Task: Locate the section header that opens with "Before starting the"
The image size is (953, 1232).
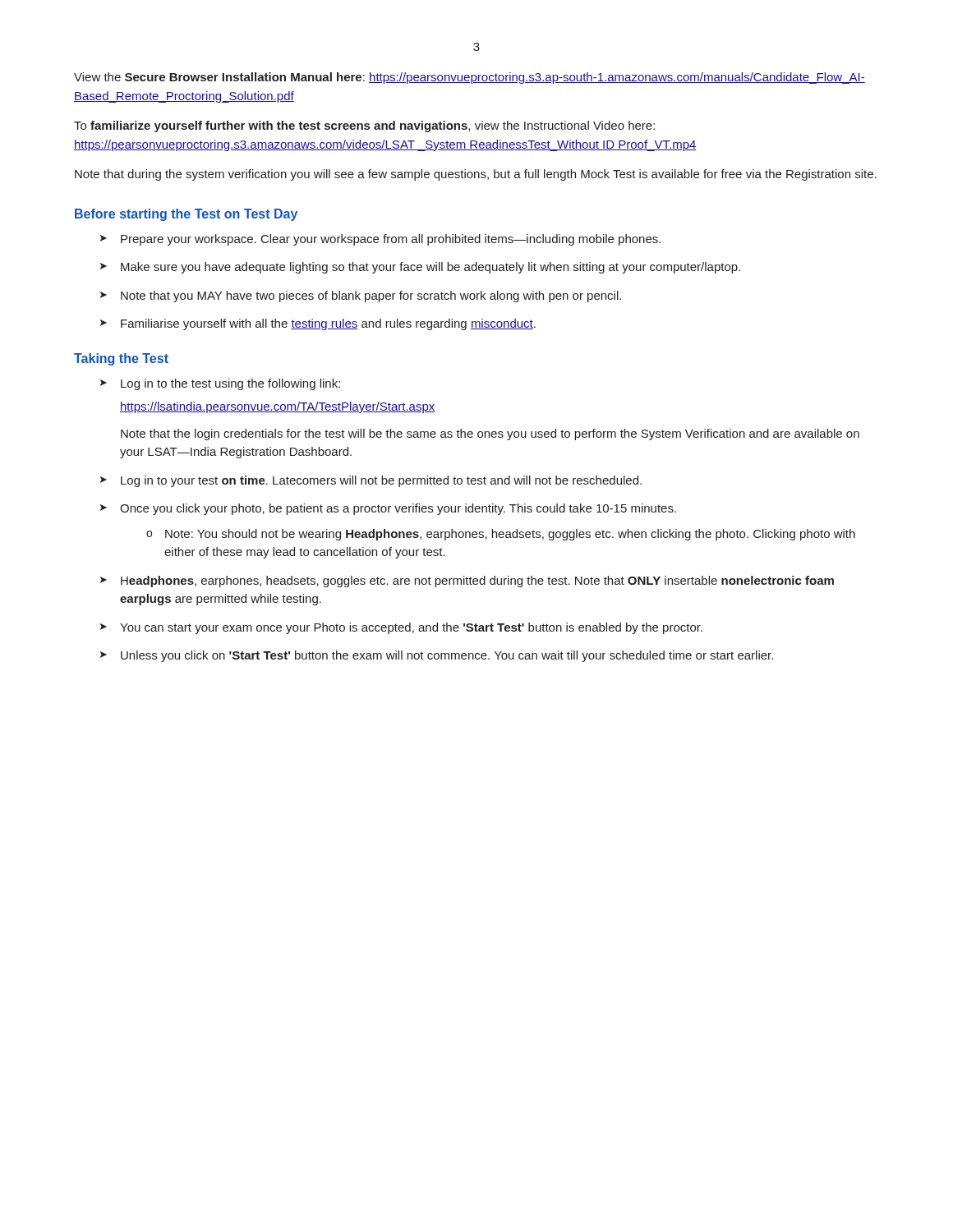Action: point(186,214)
